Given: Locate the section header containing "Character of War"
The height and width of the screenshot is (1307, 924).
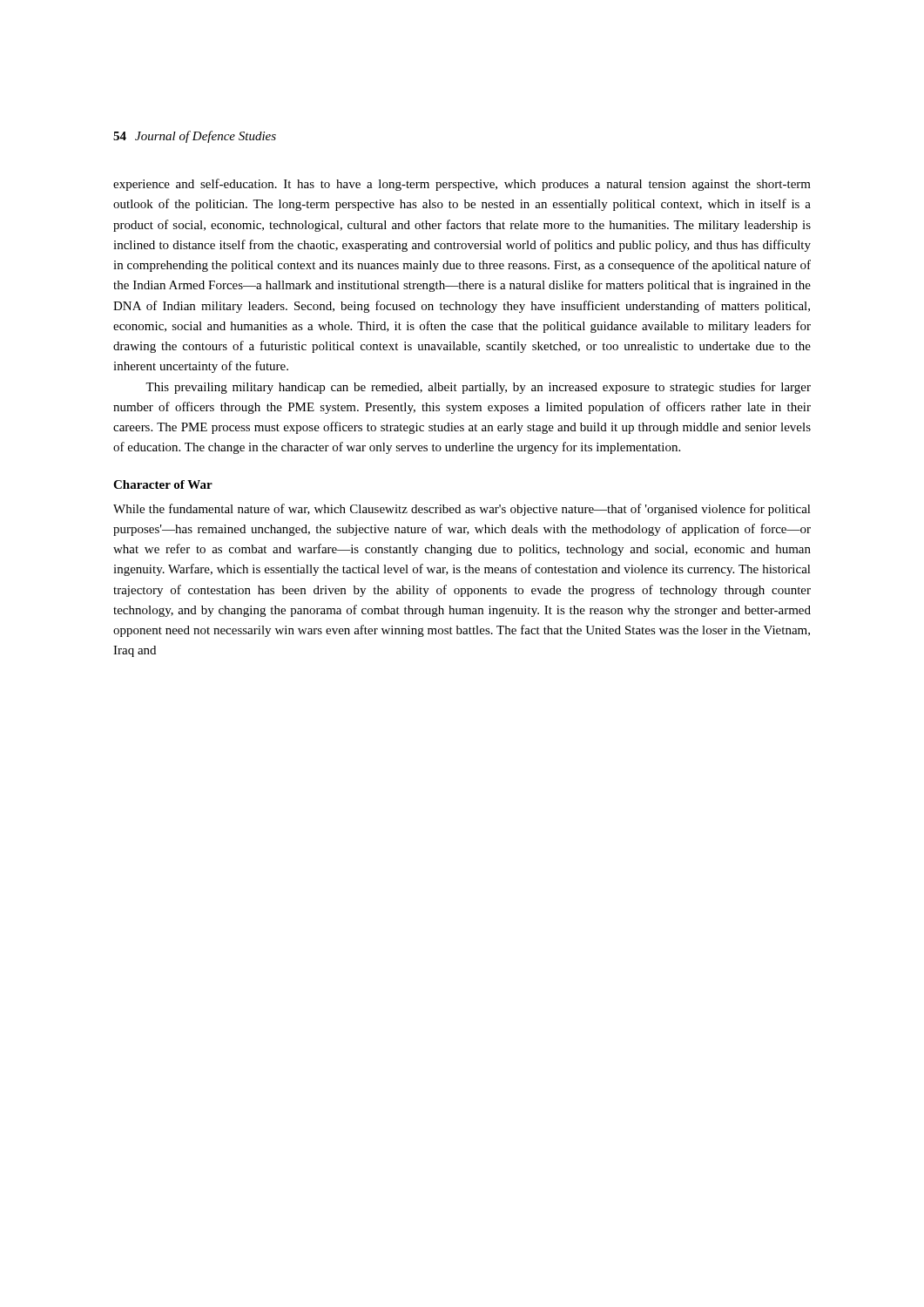Looking at the screenshot, I should (x=163, y=484).
